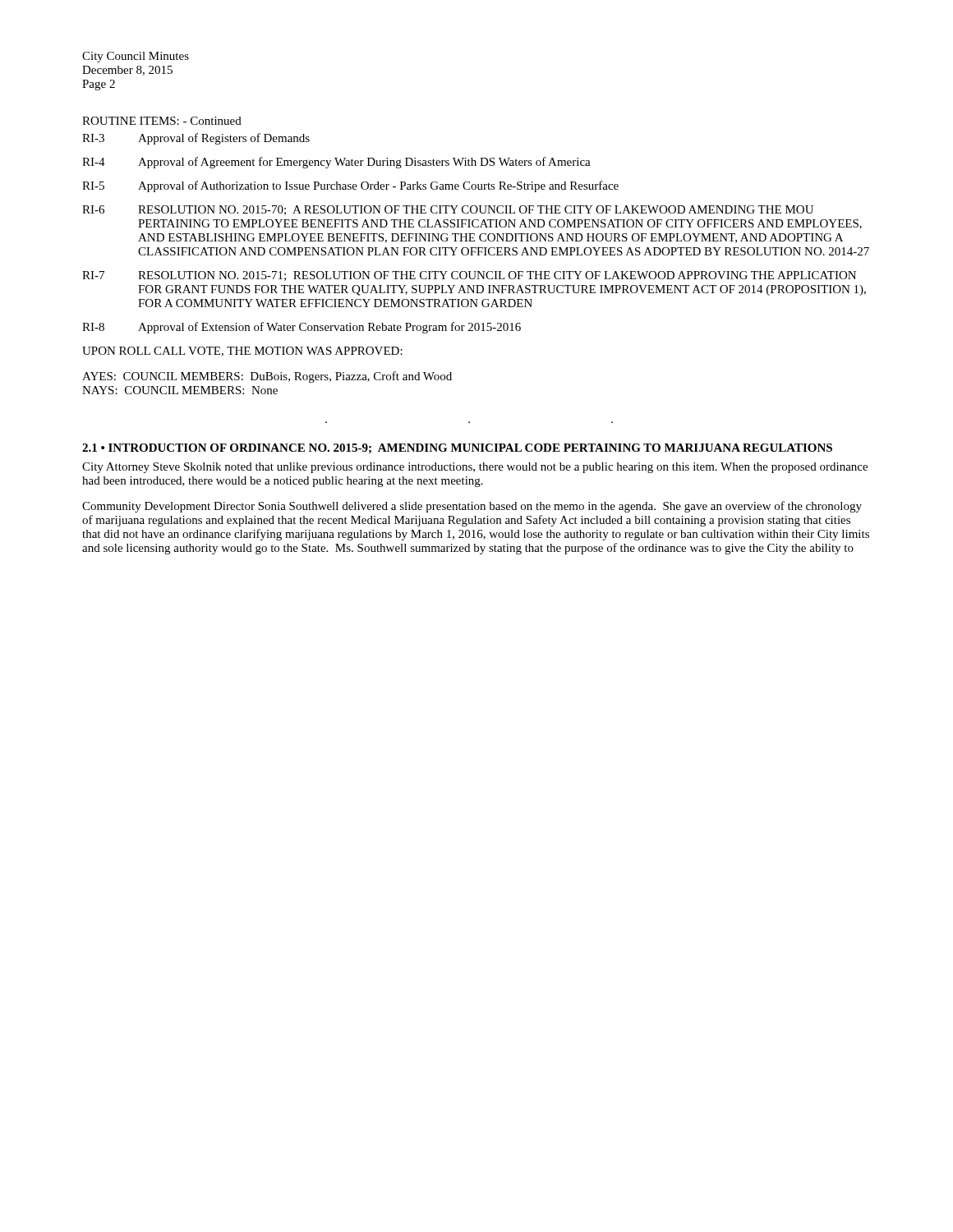This screenshot has height=1232, width=953.
Task: Click on the list item that reads "RI-5 Approval of Authorization"
Action: (476, 186)
